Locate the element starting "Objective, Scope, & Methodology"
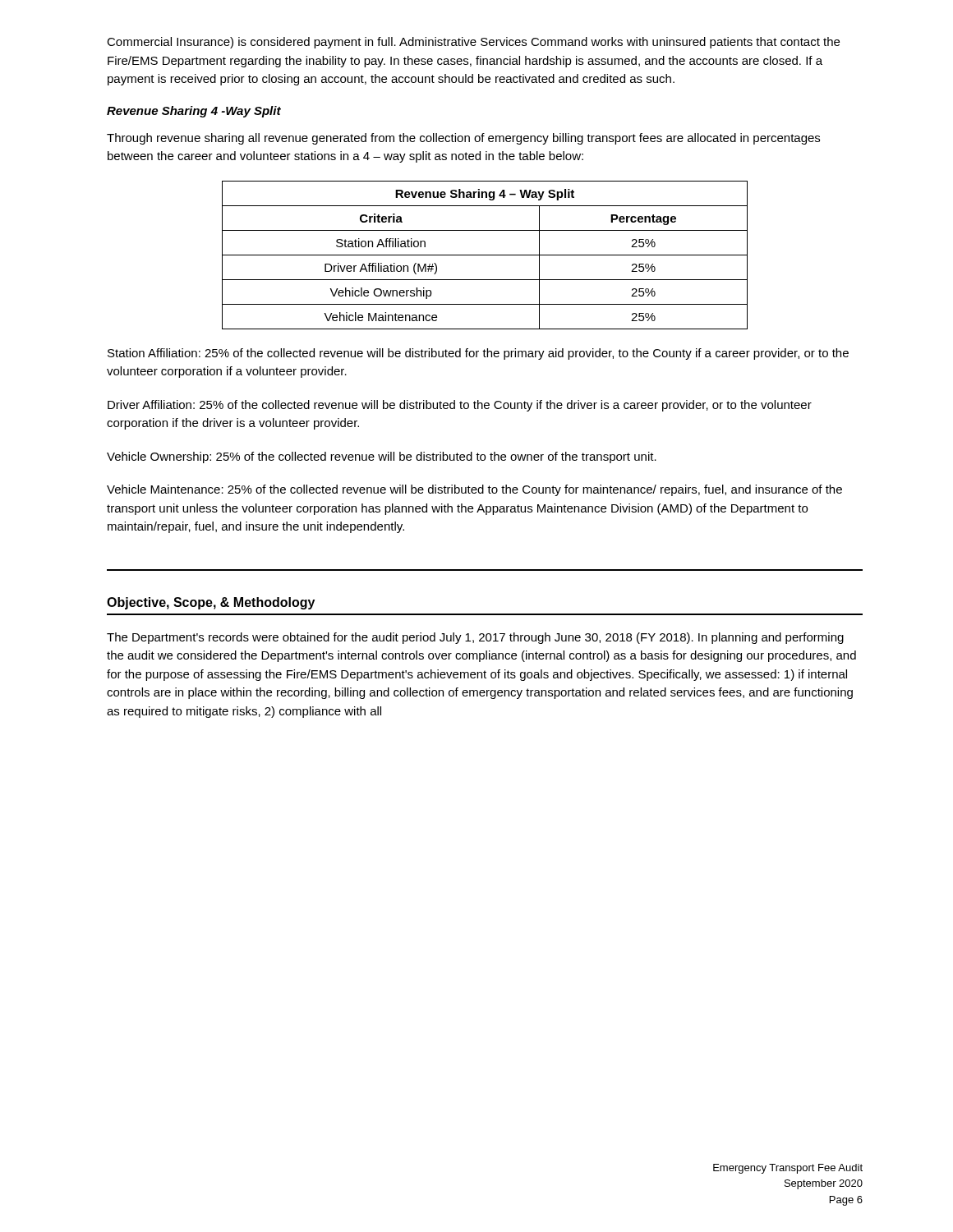Viewport: 953px width, 1232px height. point(211,602)
